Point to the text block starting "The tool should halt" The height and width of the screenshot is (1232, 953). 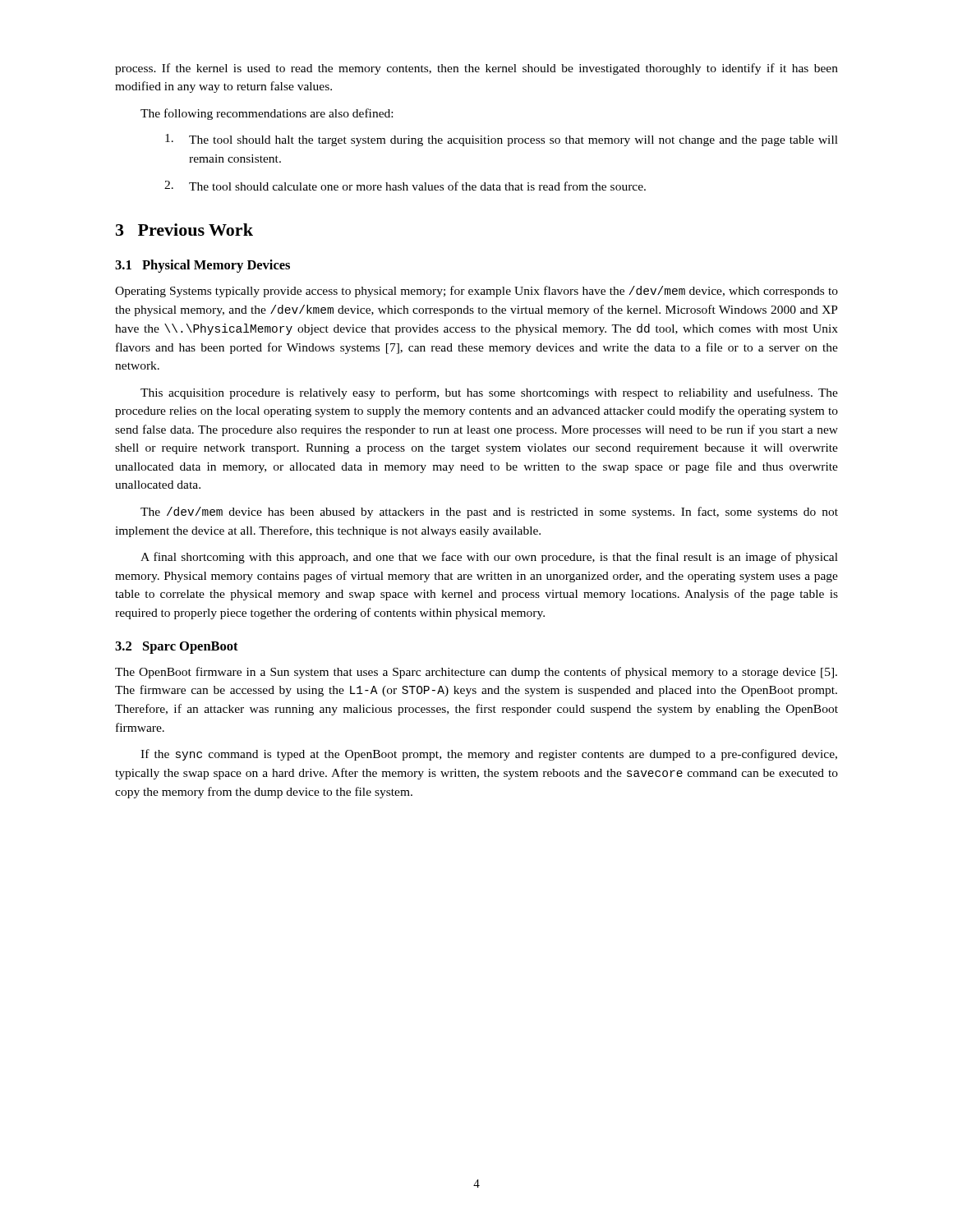tap(501, 149)
